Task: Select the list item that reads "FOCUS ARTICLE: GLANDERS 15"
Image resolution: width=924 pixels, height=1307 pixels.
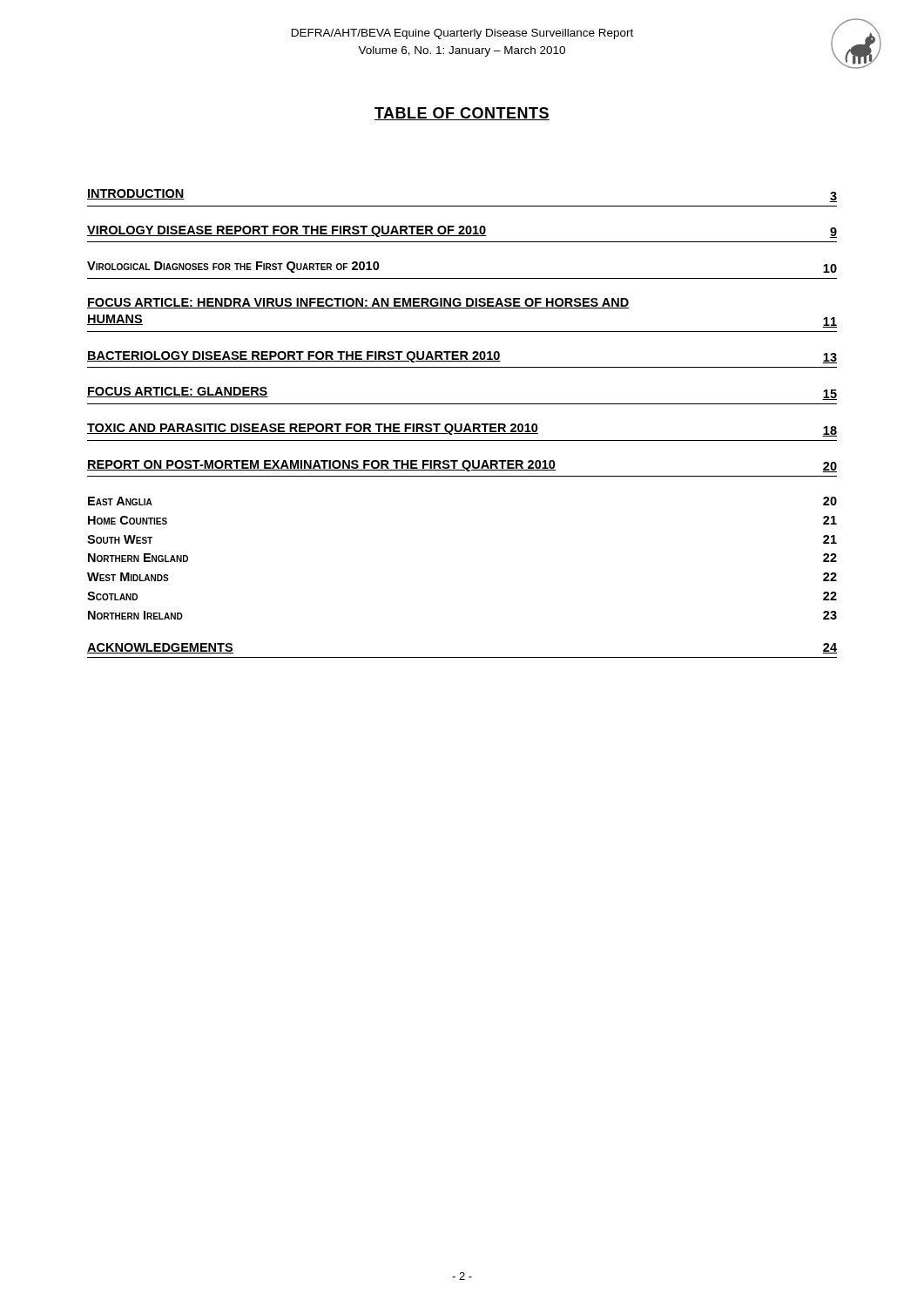Action: [462, 392]
